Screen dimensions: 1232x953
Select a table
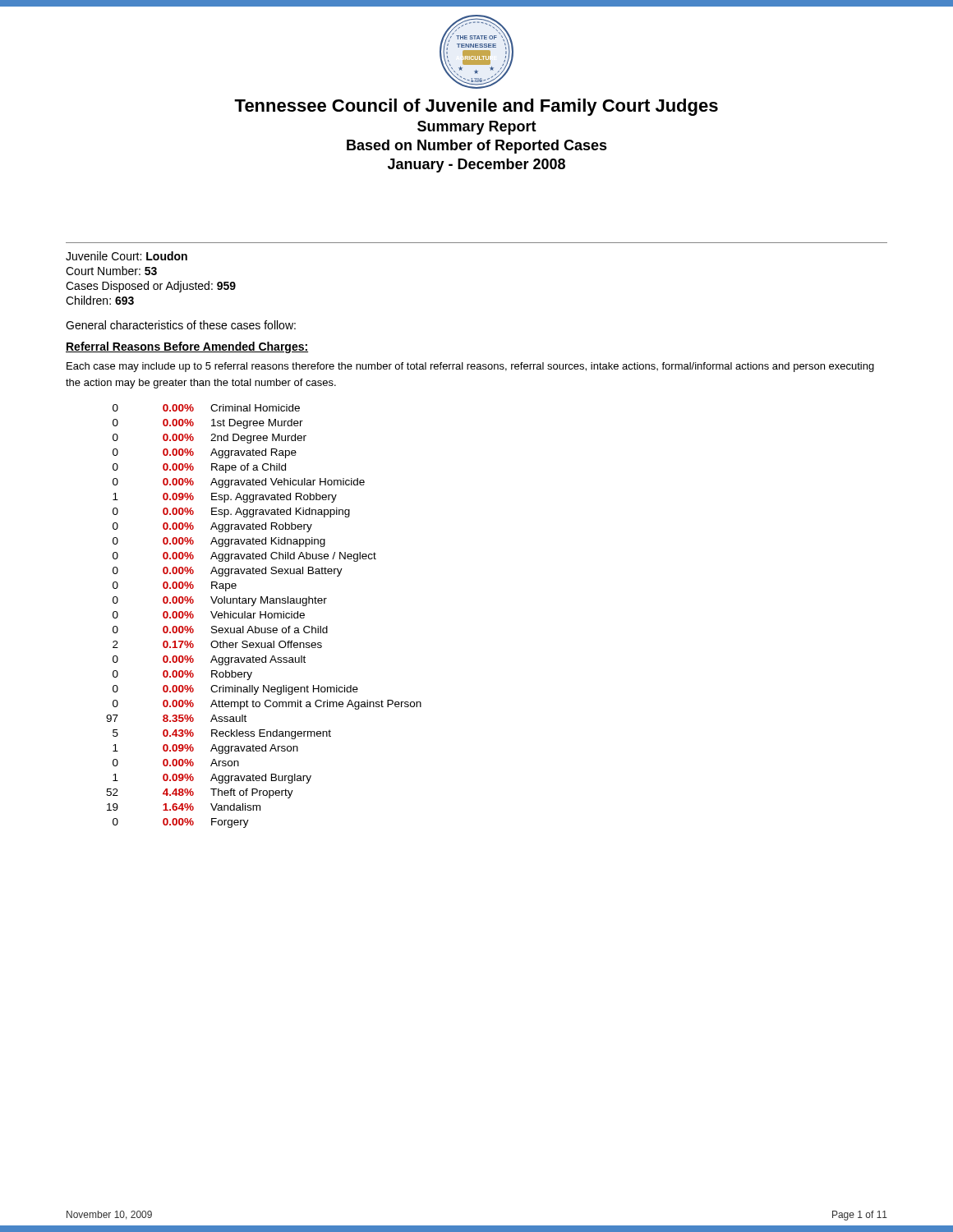[x=476, y=614]
